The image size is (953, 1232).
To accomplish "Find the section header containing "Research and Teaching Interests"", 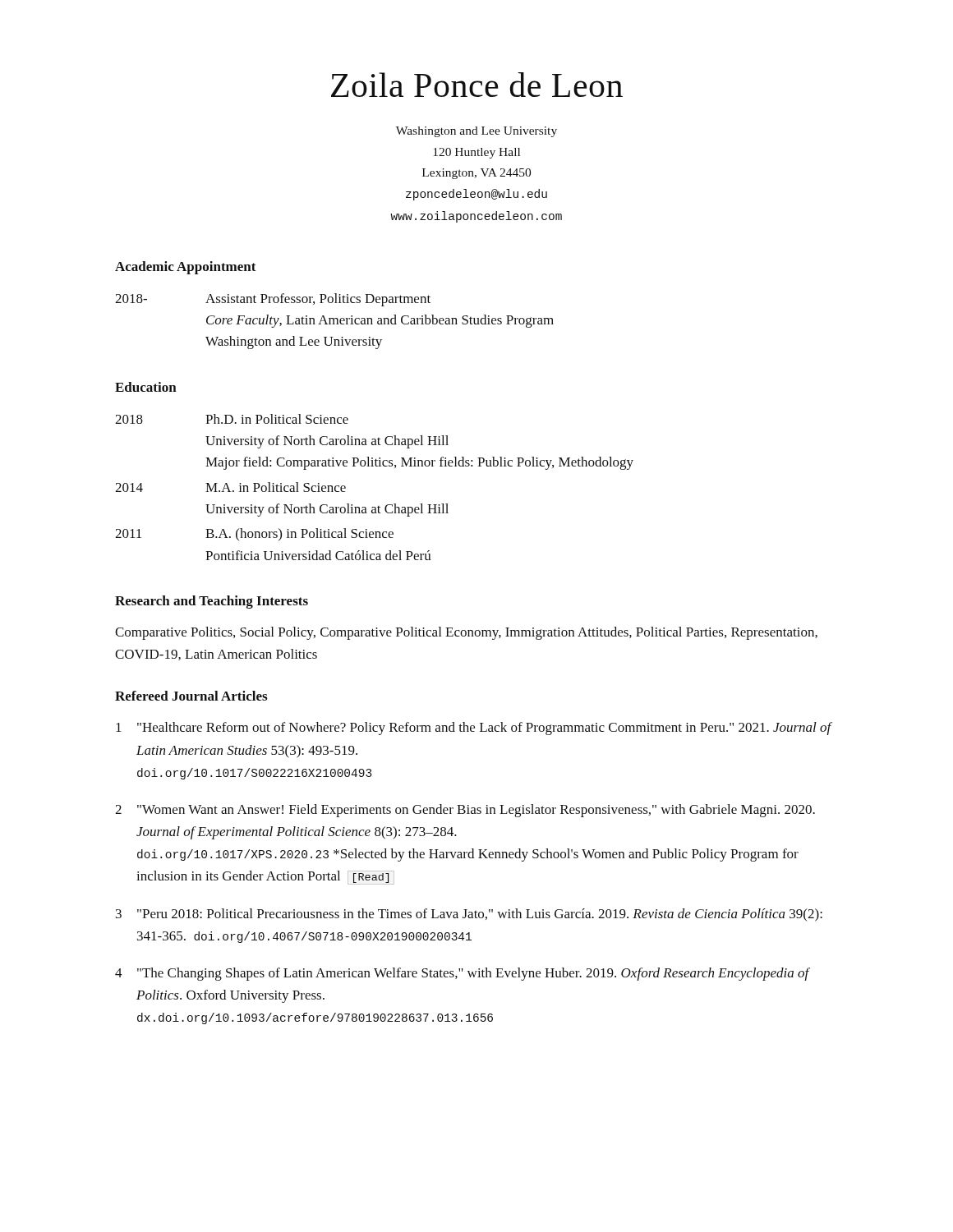I will 212,601.
